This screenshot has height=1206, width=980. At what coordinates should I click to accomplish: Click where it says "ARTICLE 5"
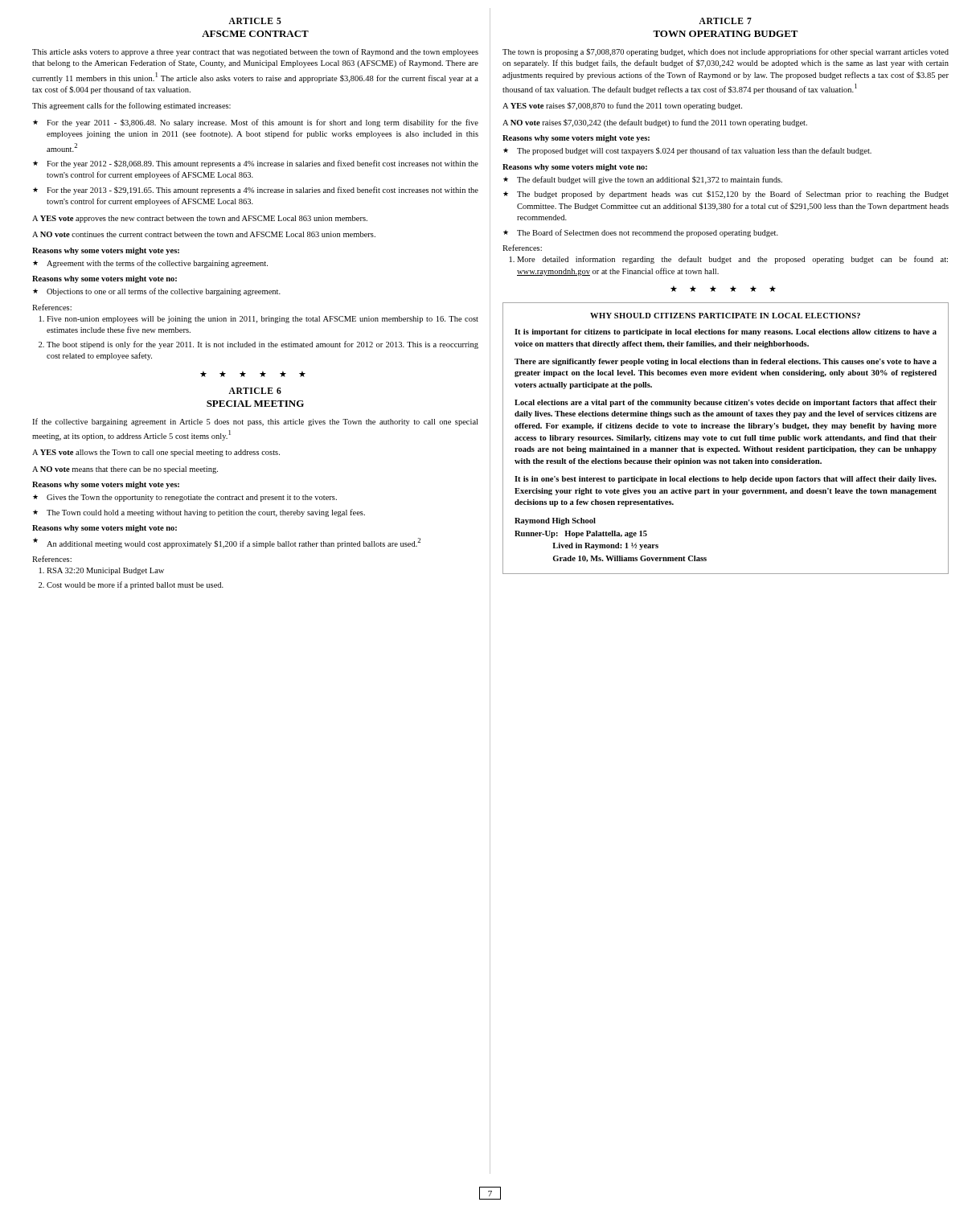pos(255,21)
